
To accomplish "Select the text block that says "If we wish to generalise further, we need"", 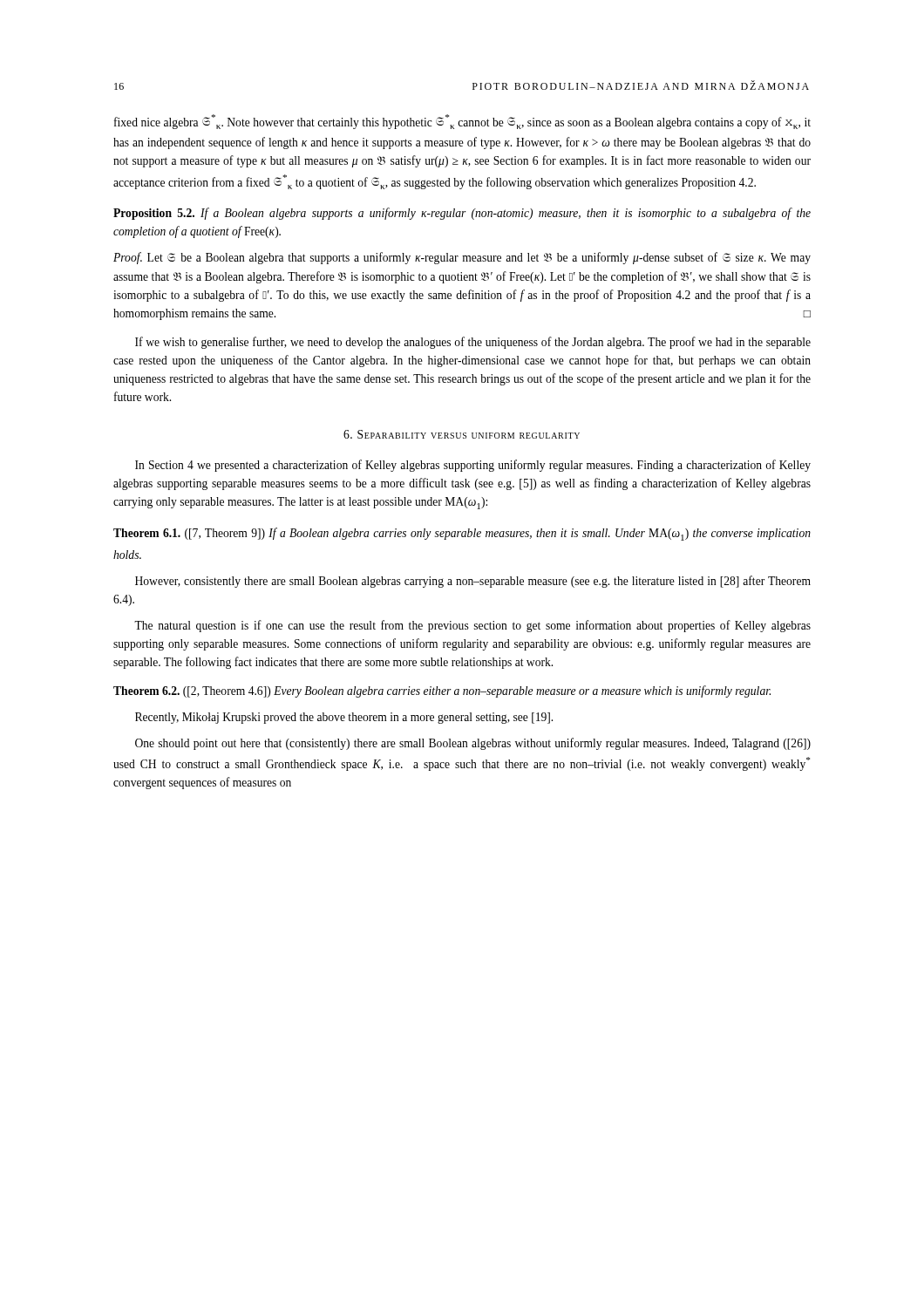I will click(x=462, y=370).
